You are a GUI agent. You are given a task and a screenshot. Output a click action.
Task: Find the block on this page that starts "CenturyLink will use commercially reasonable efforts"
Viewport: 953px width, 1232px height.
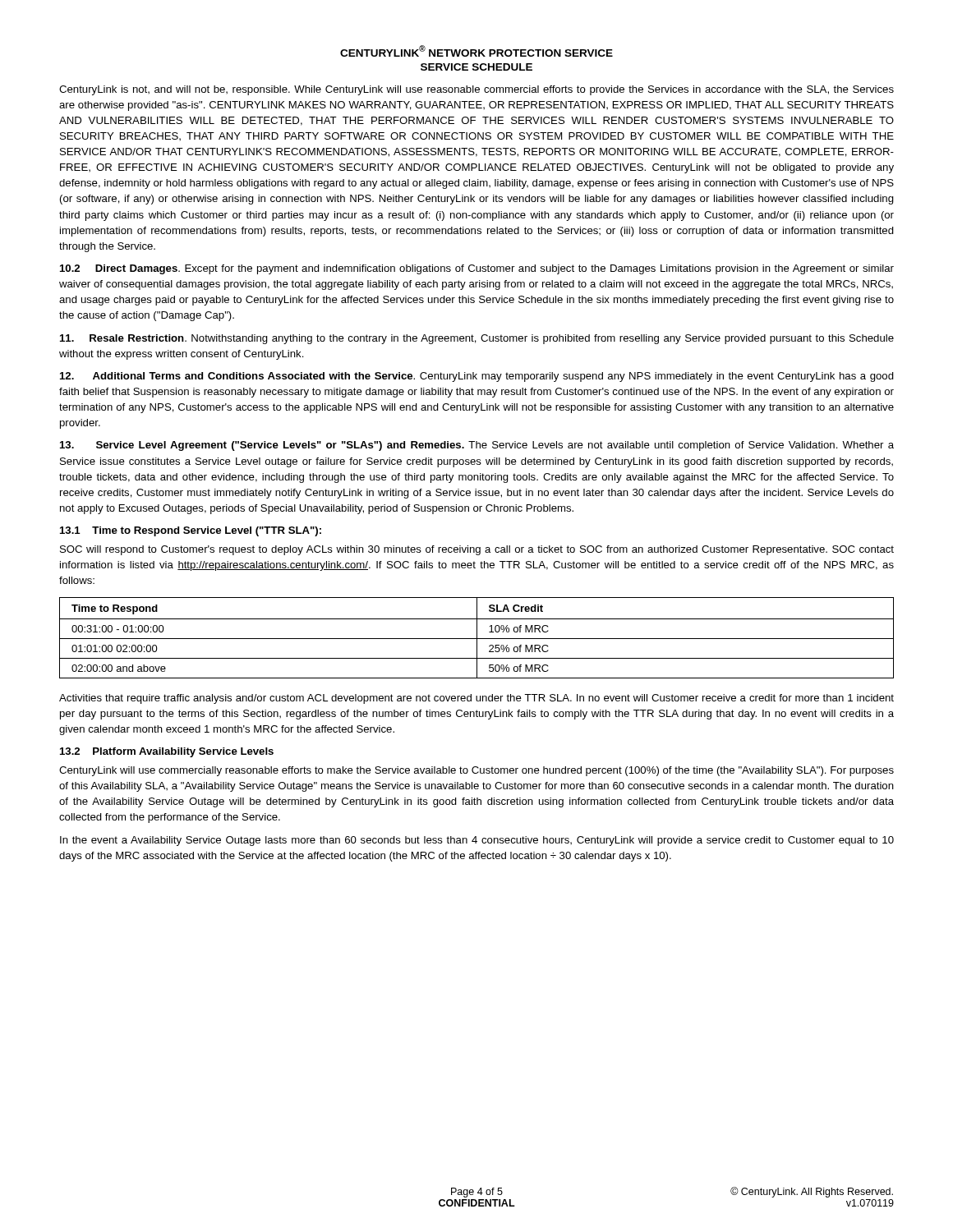coord(476,794)
